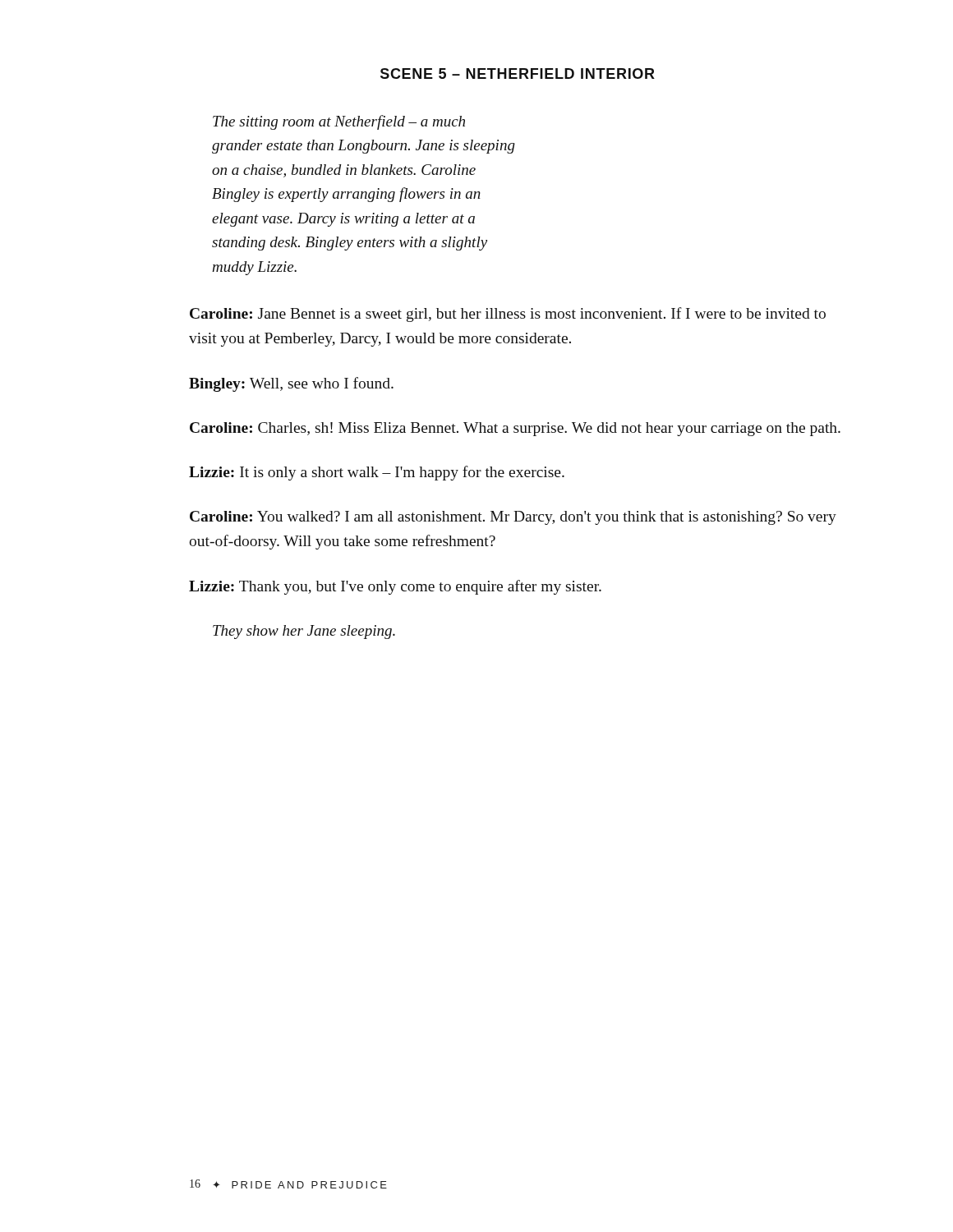This screenshot has width=953, height=1232.
Task: Find the text block starting "Bingley: Well, see who I found."
Action: [292, 383]
